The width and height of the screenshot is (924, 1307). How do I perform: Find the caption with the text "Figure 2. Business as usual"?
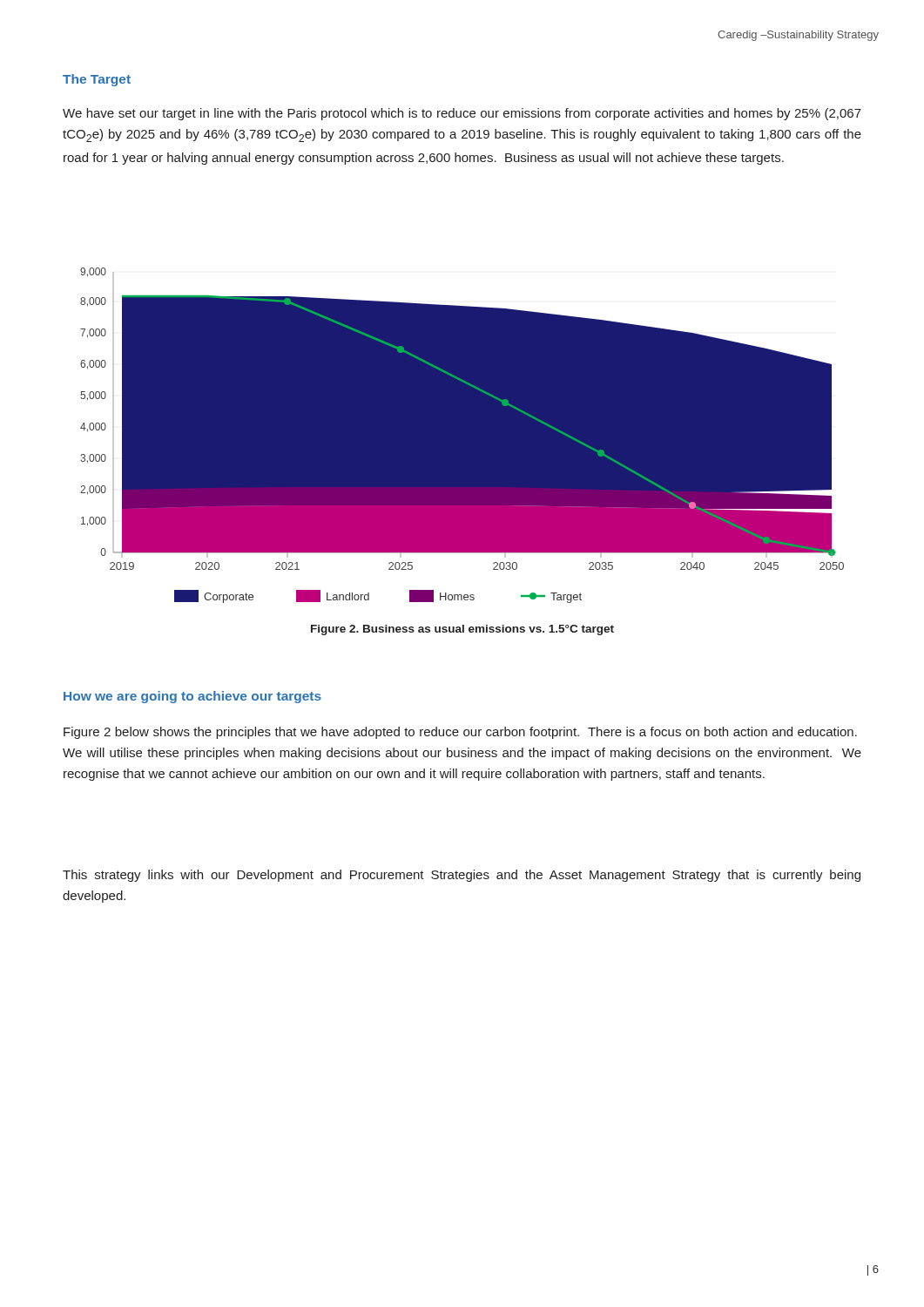click(462, 629)
